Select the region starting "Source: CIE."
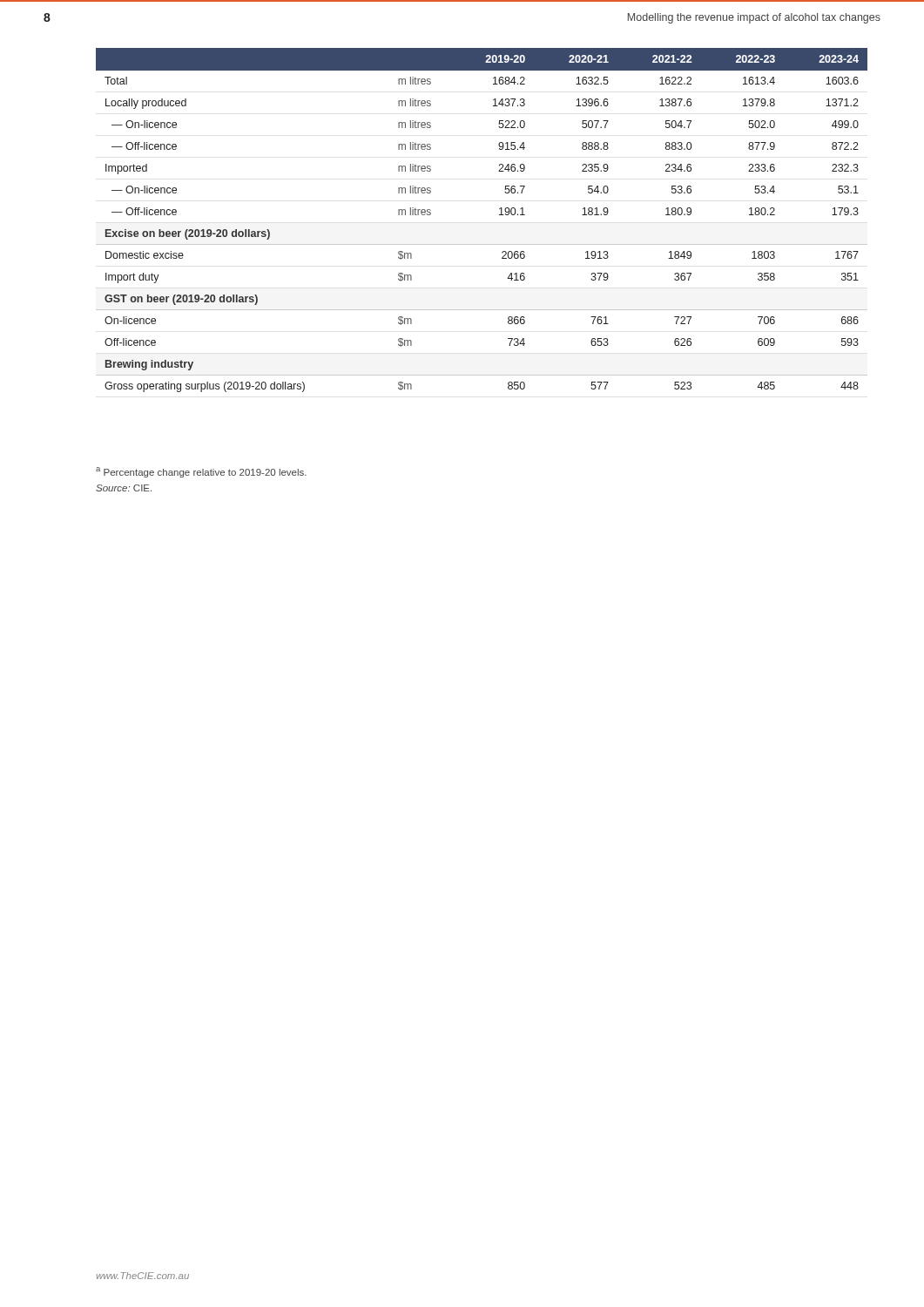924x1307 pixels. (124, 488)
